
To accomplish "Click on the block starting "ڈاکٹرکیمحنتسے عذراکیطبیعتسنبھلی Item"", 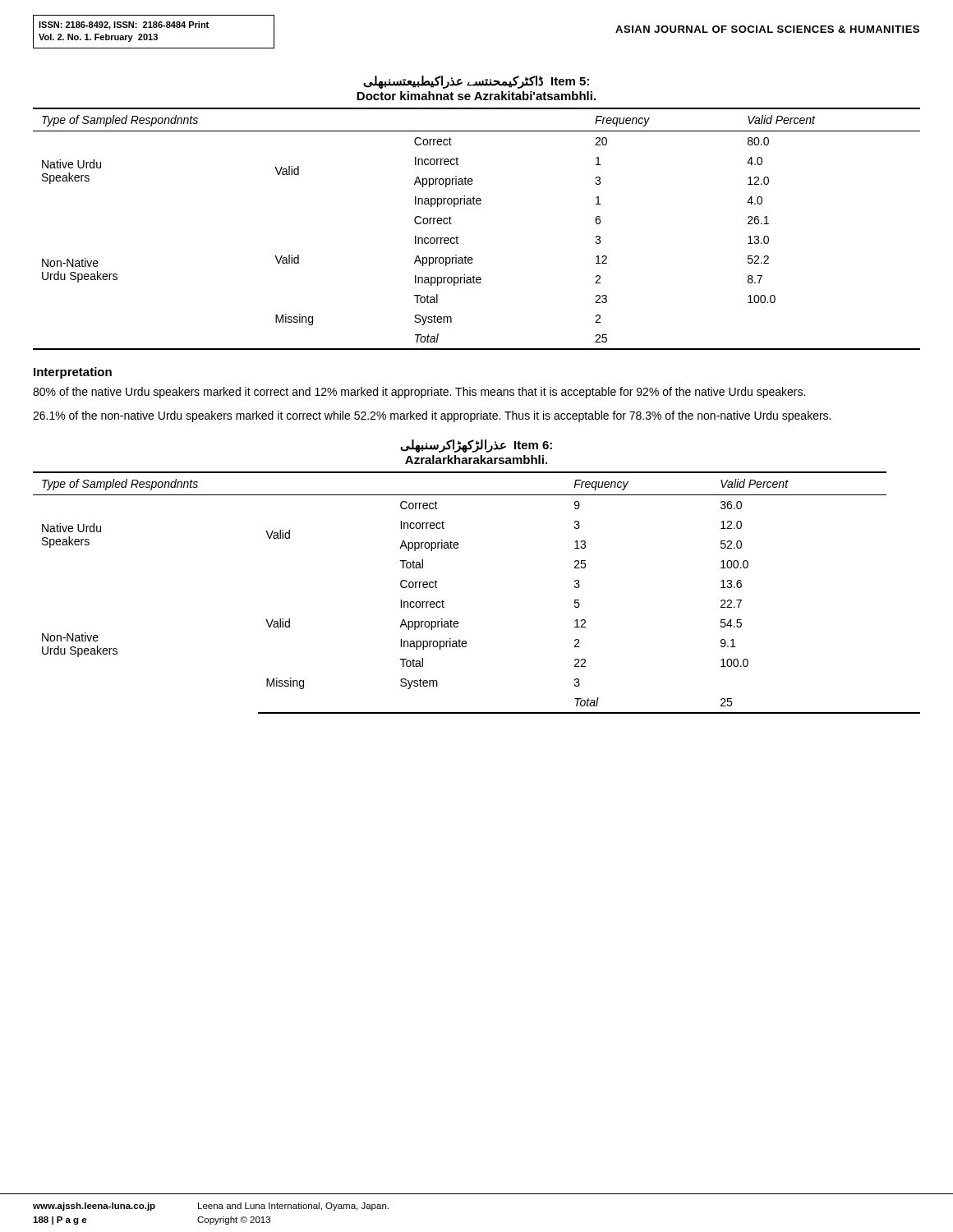I will [x=476, y=88].
